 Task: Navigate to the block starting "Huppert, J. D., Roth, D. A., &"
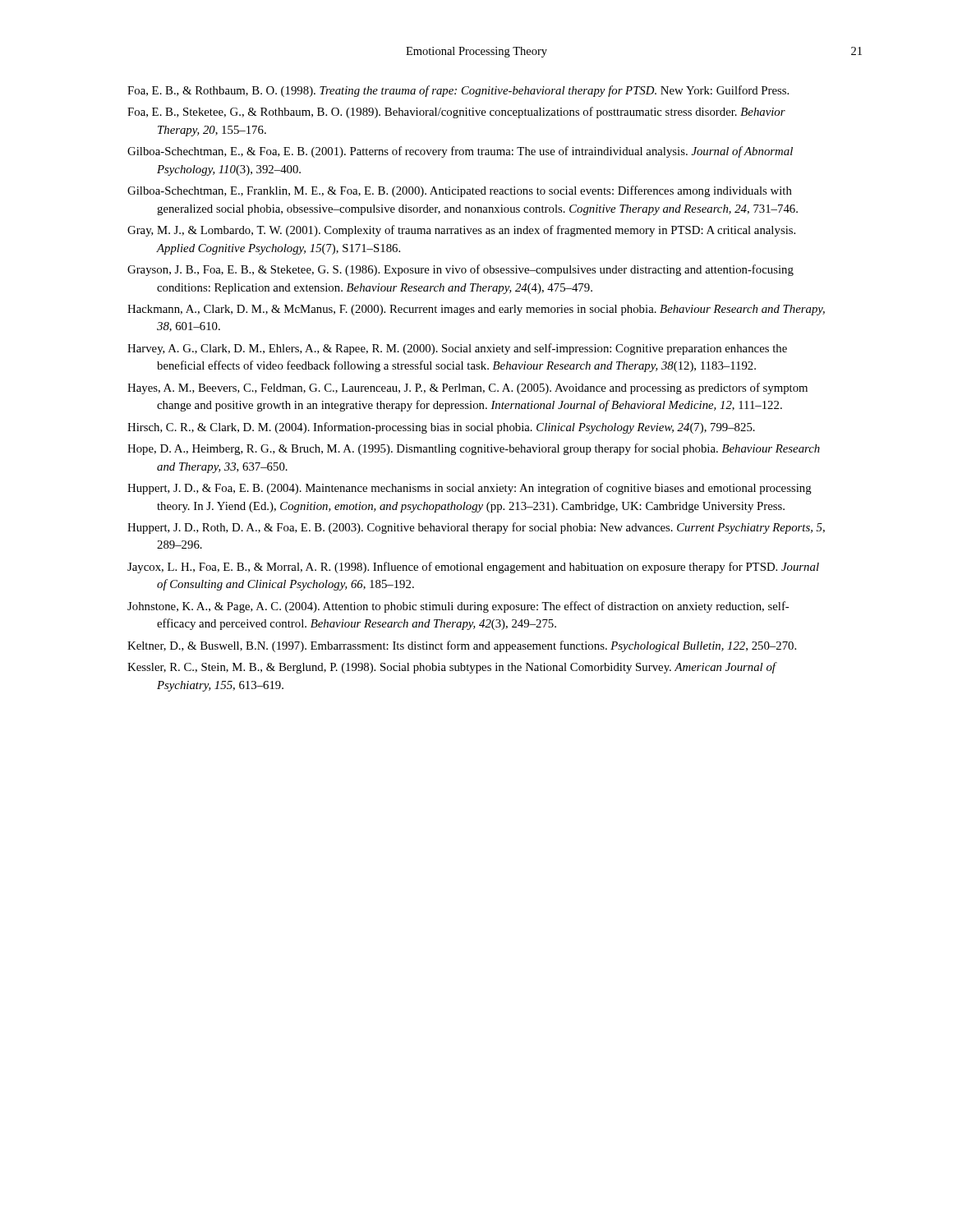(476, 536)
